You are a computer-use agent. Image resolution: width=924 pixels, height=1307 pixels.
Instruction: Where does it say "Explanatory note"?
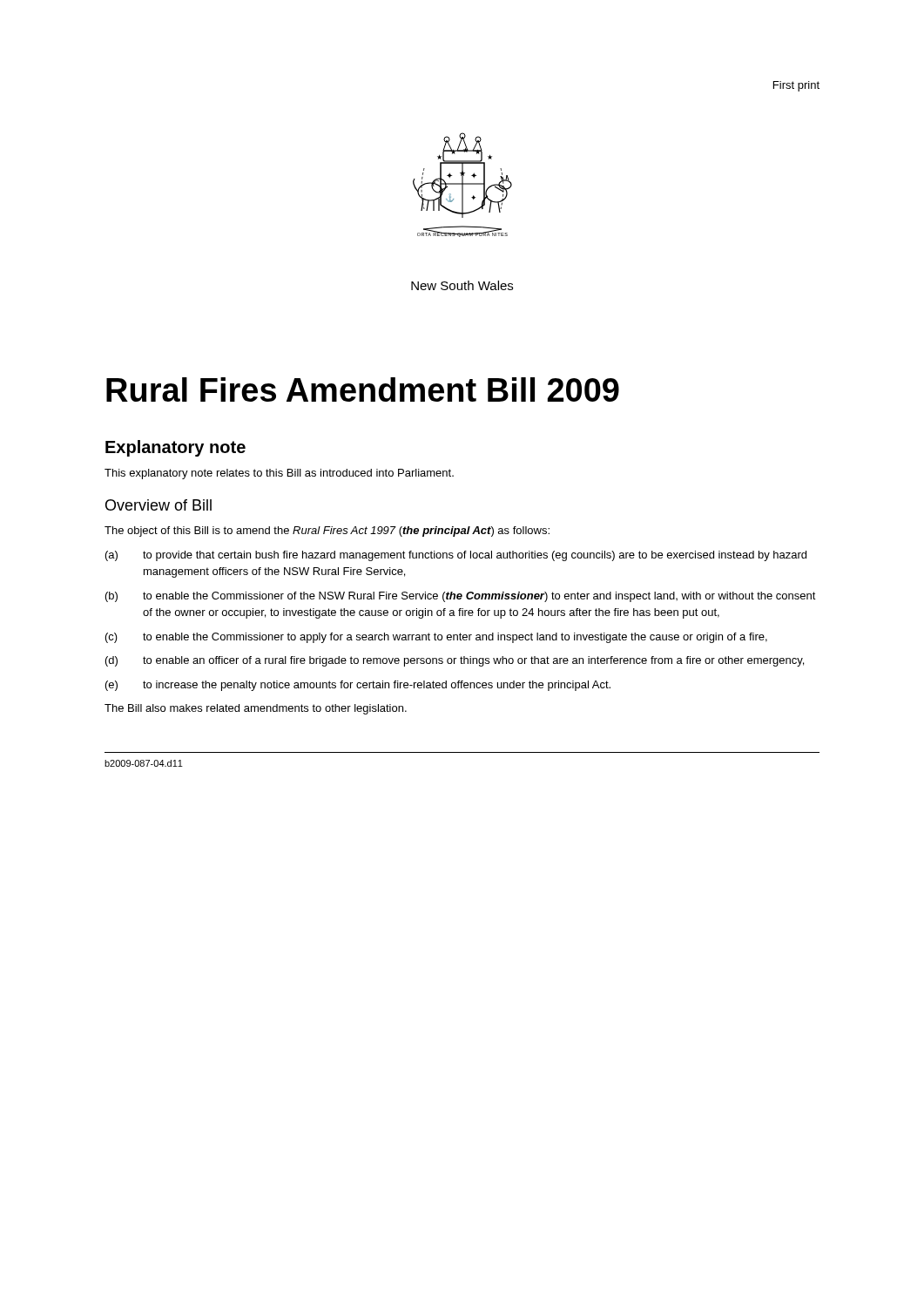coord(175,447)
